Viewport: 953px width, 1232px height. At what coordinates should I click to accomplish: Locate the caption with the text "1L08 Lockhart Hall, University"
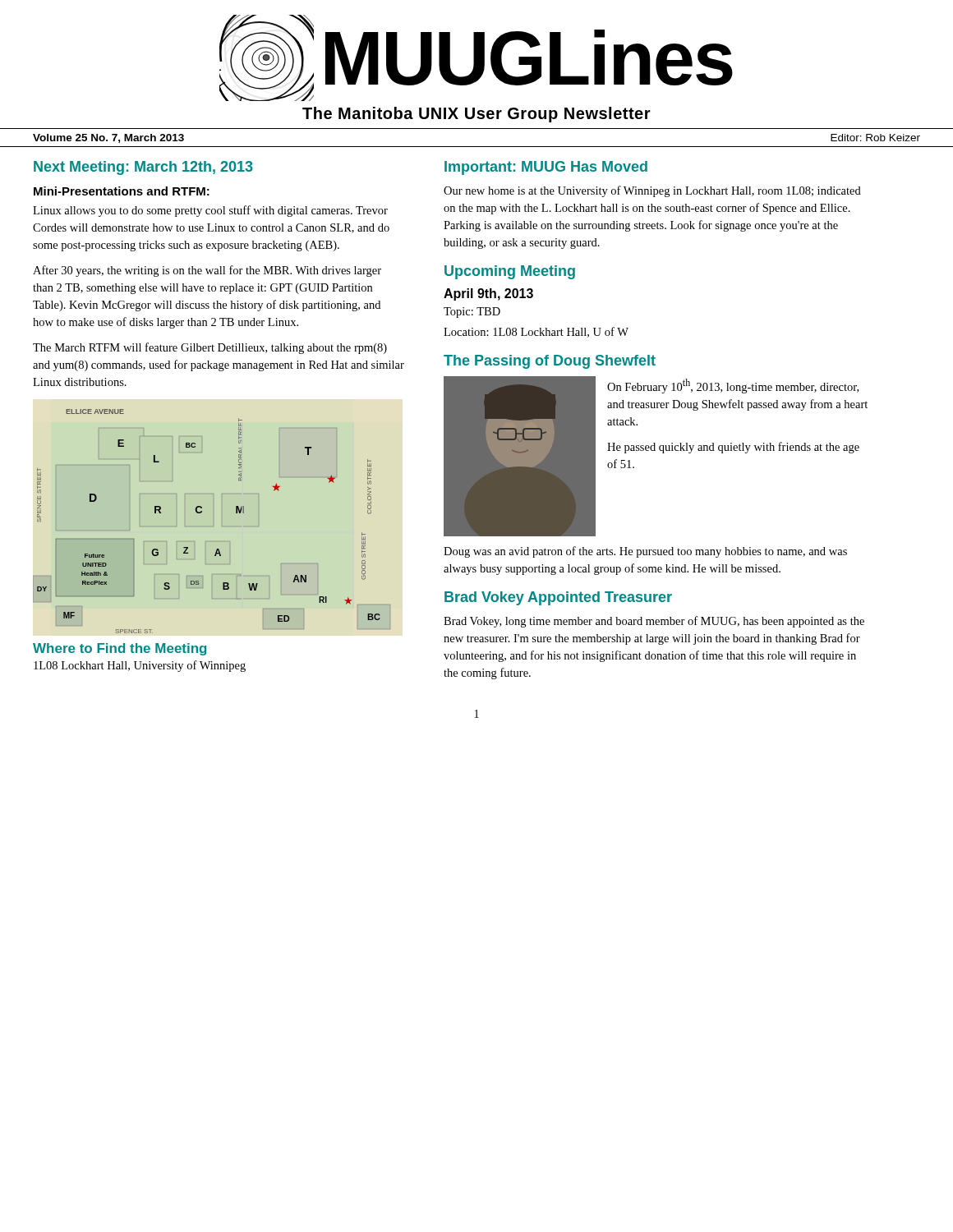[x=139, y=665]
